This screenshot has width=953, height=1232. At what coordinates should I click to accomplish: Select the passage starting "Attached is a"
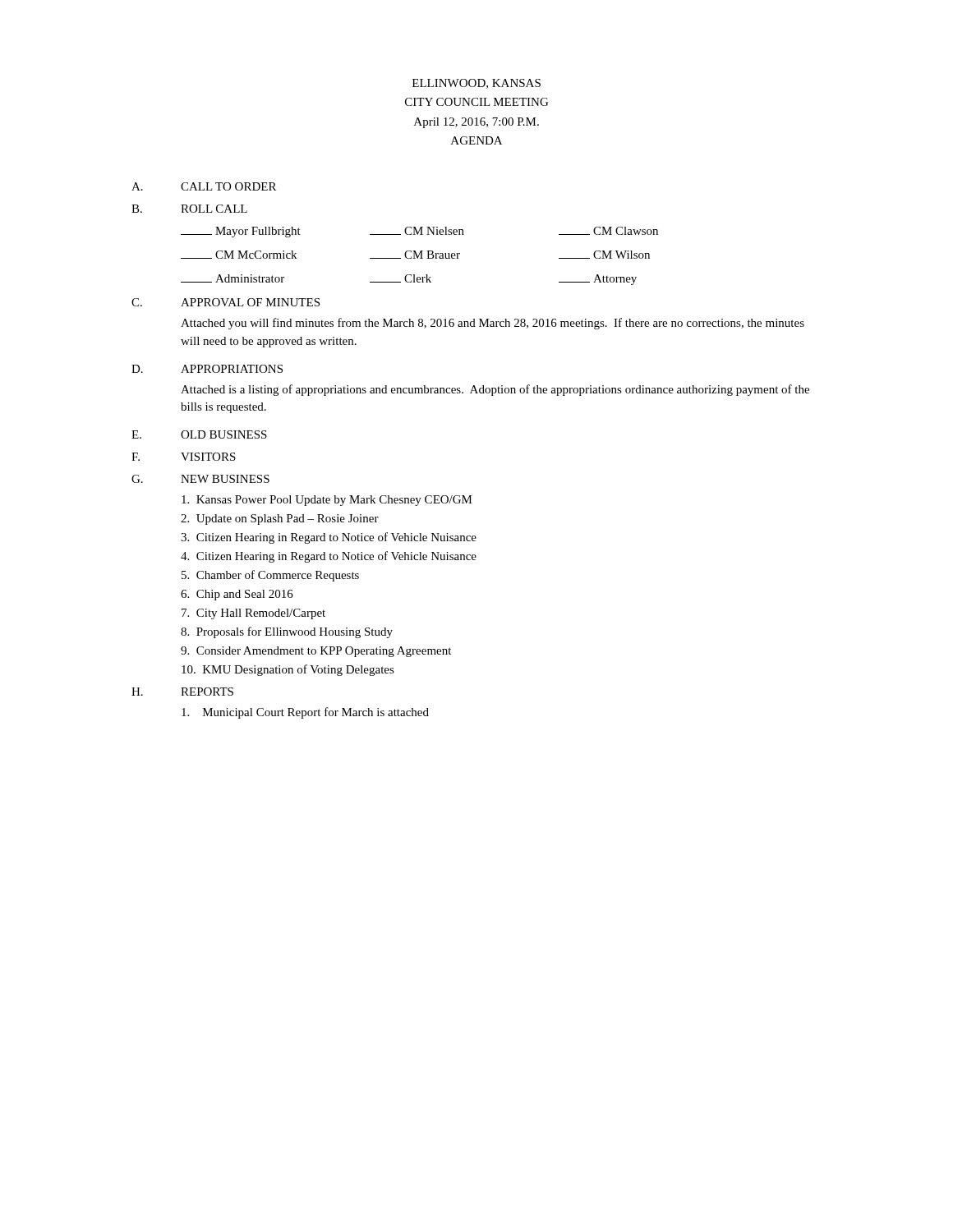[495, 398]
